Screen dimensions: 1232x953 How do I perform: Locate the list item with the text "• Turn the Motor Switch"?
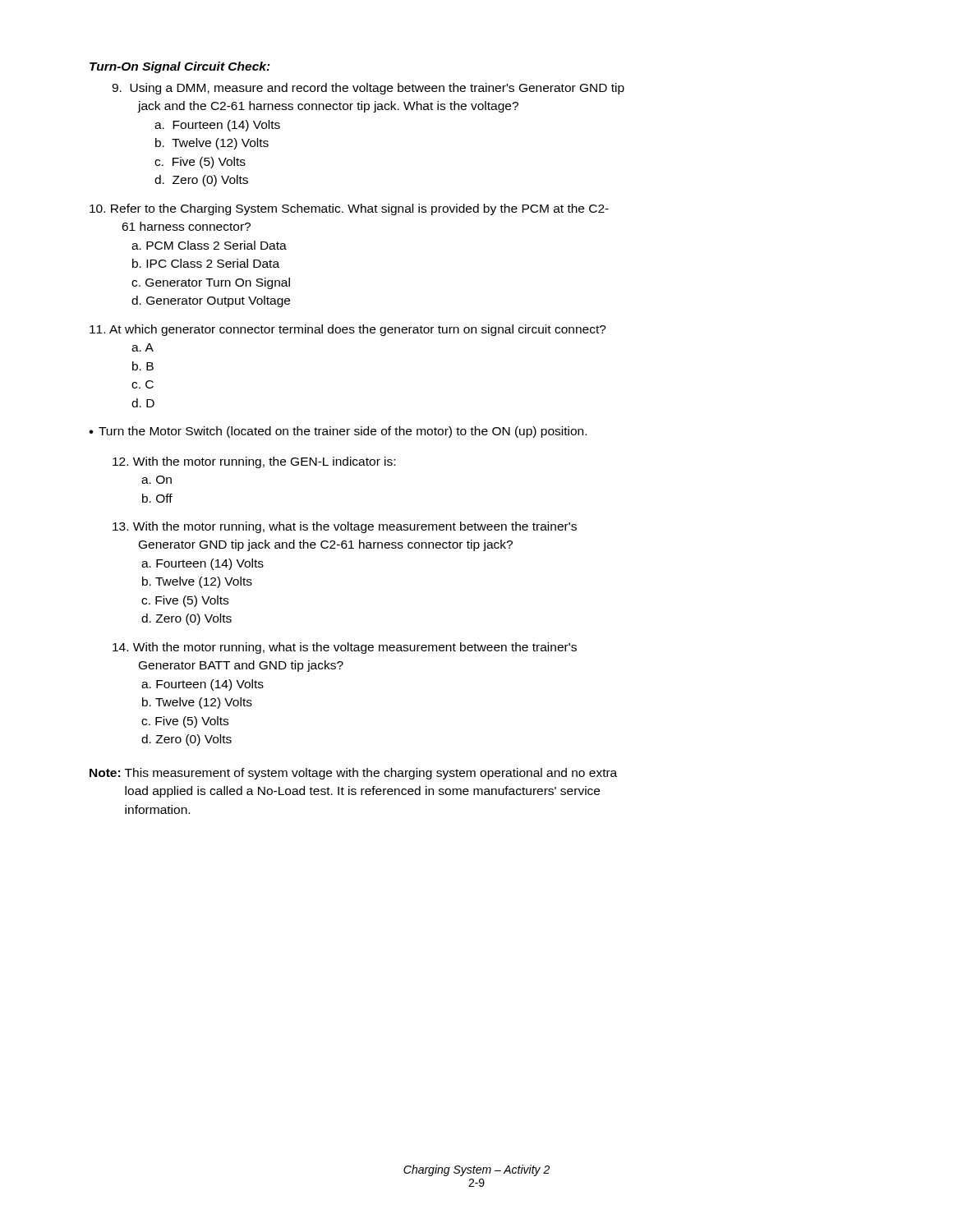click(x=338, y=432)
